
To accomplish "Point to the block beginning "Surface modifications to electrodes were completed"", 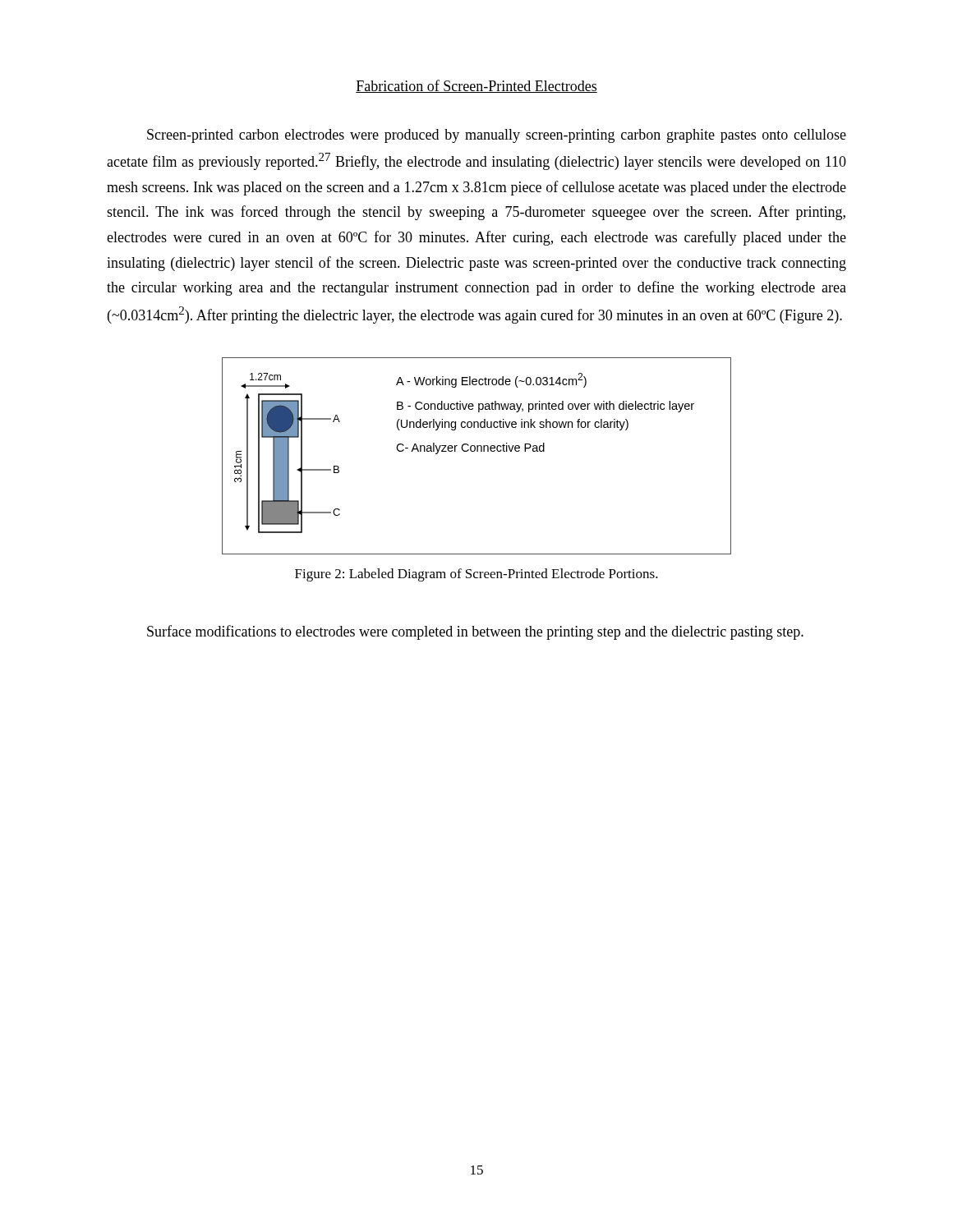I will click(475, 632).
